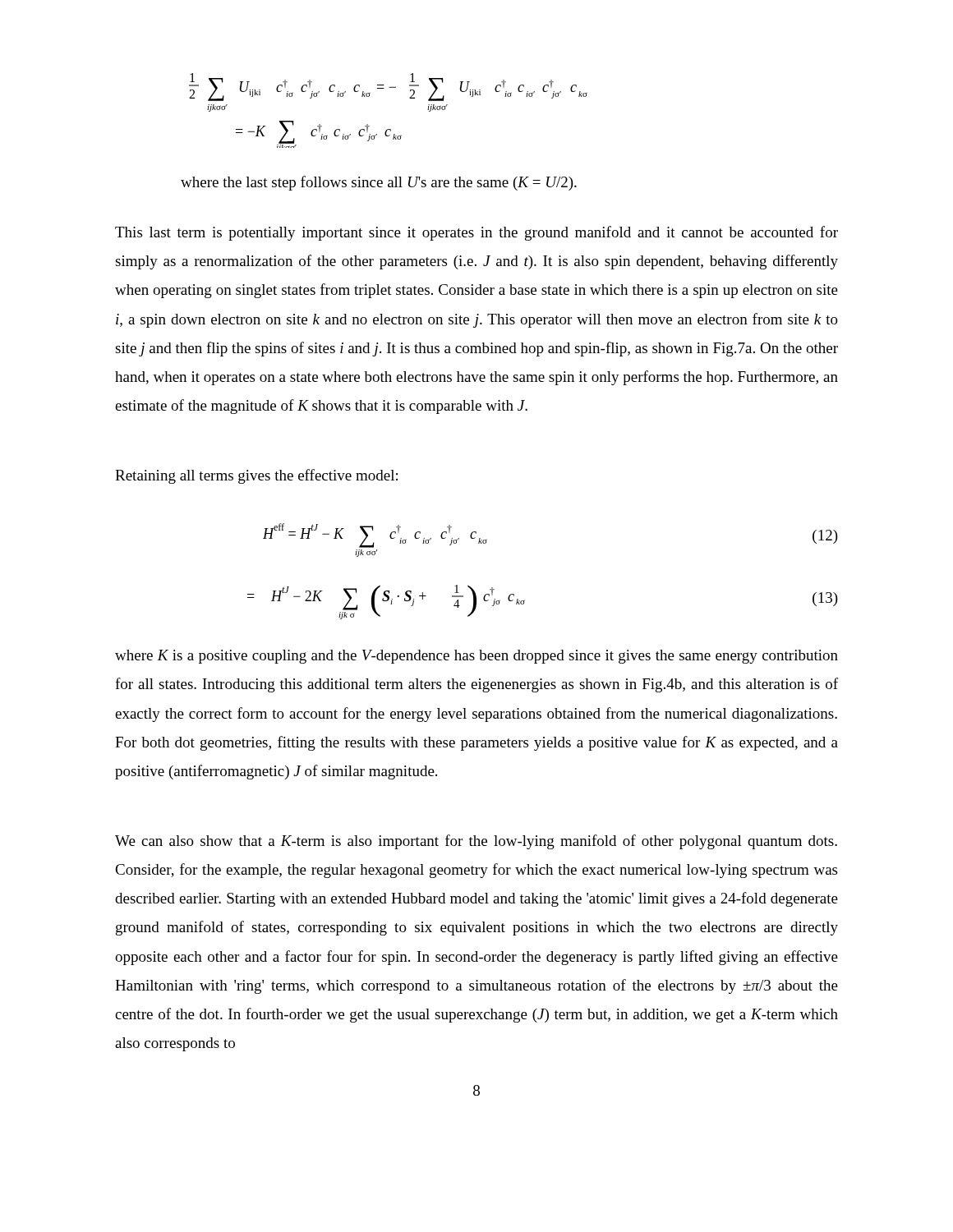This screenshot has width=953, height=1232.
Task: Locate the passage starting "Retaining all terms gives"
Action: pyautogui.click(x=257, y=475)
